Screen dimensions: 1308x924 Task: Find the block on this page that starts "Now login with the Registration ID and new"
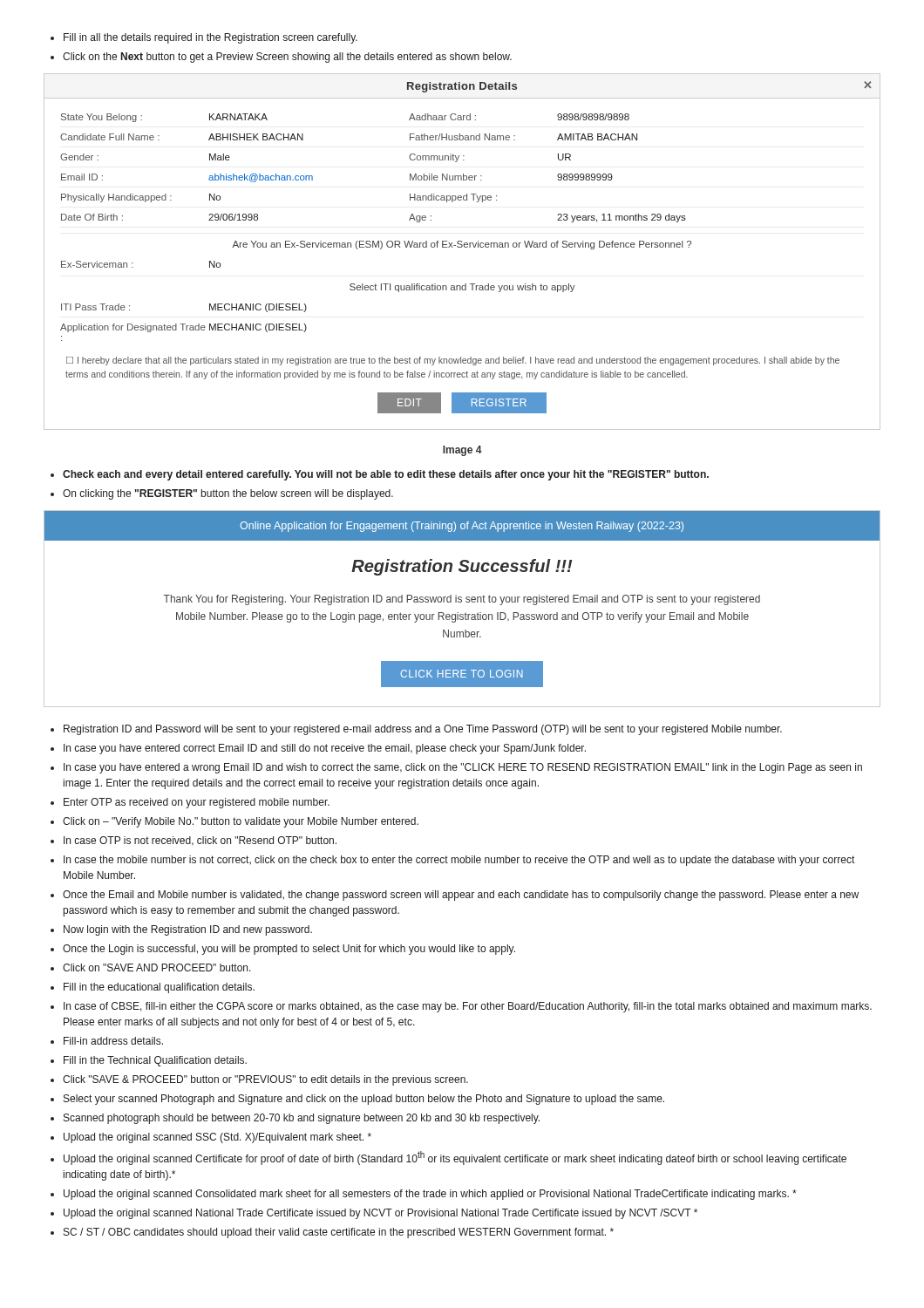pyautogui.click(x=188, y=929)
